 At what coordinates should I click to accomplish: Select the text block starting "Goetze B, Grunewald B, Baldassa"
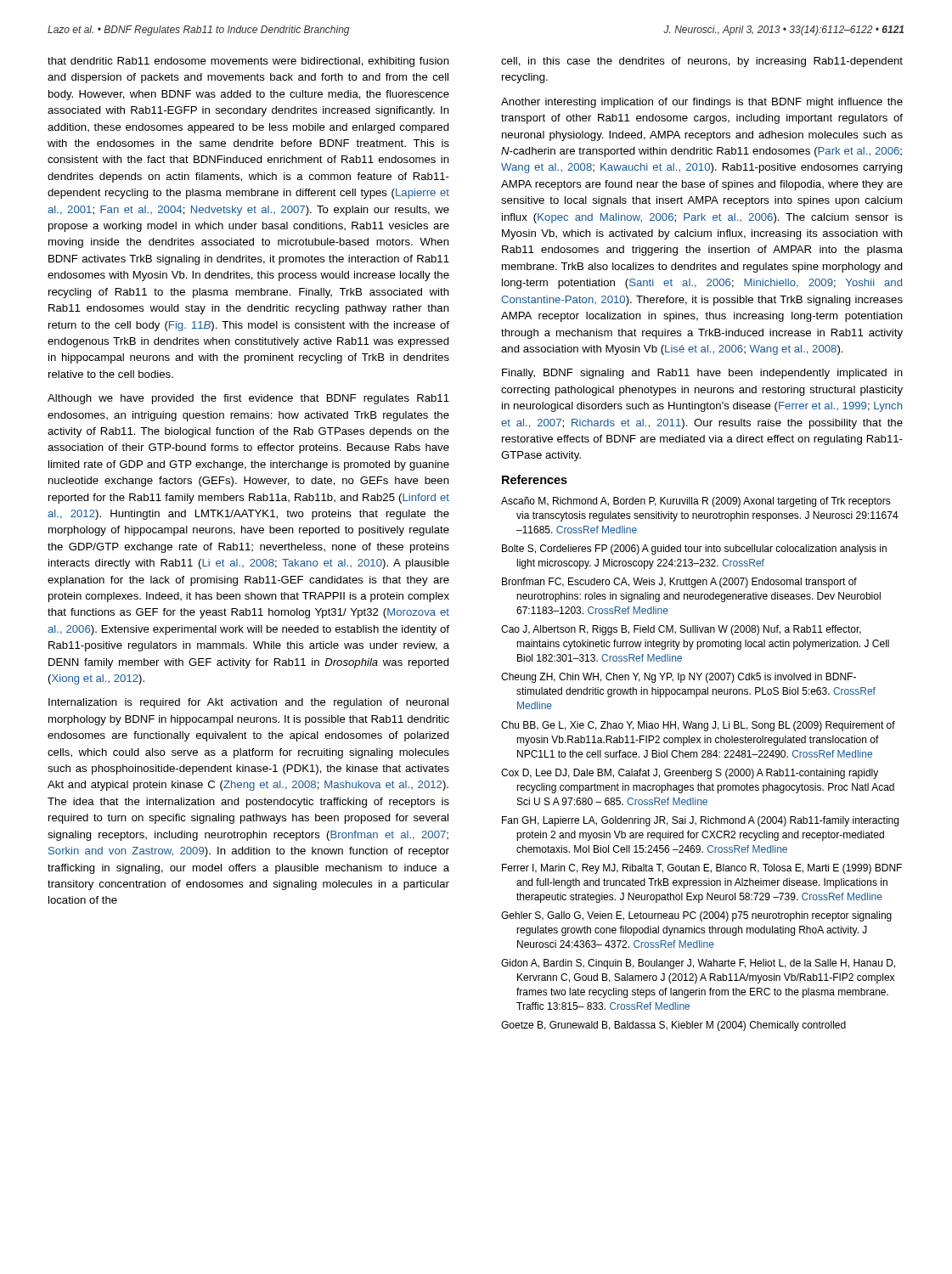click(674, 1025)
